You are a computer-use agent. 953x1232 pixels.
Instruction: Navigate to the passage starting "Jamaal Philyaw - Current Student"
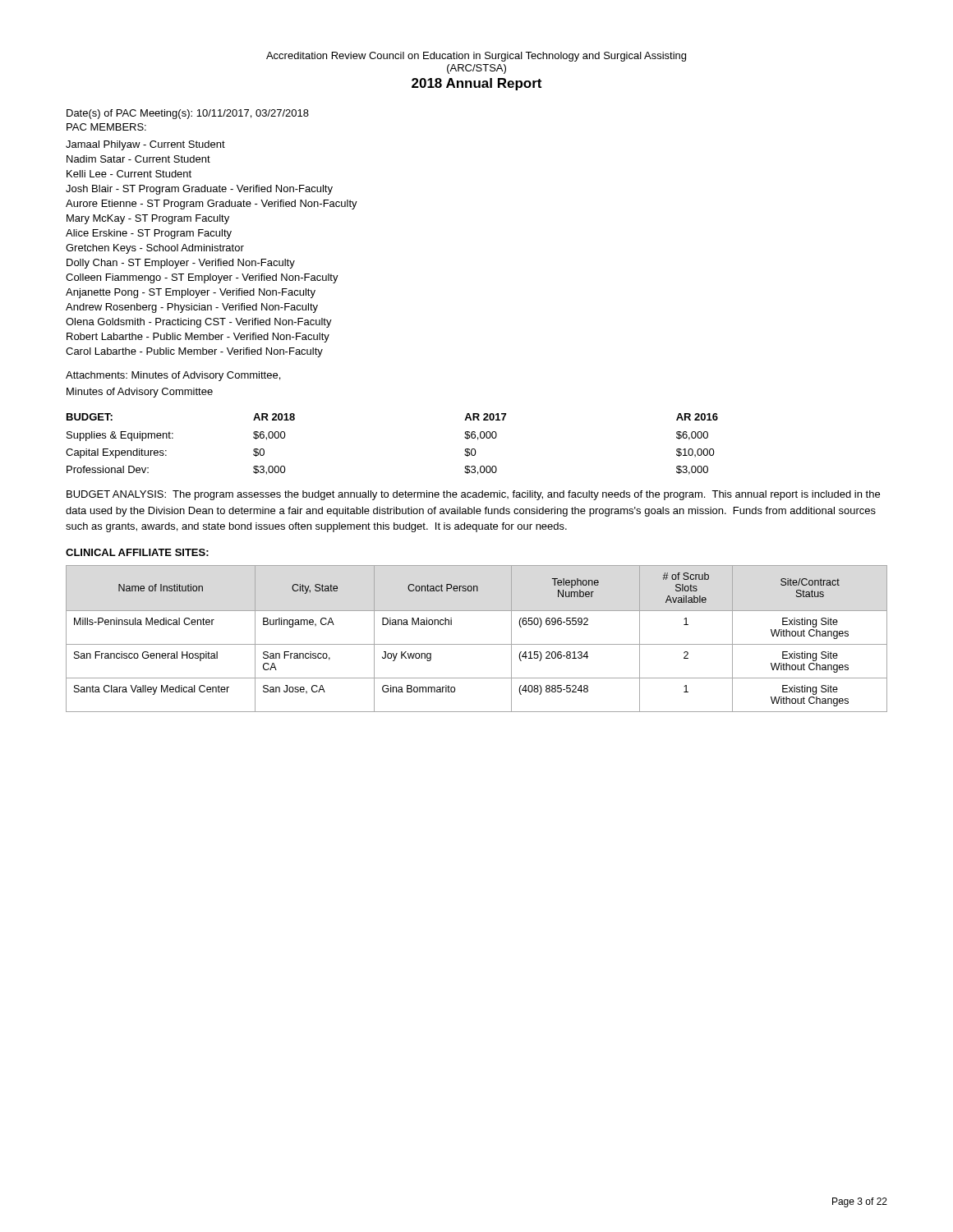[145, 144]
